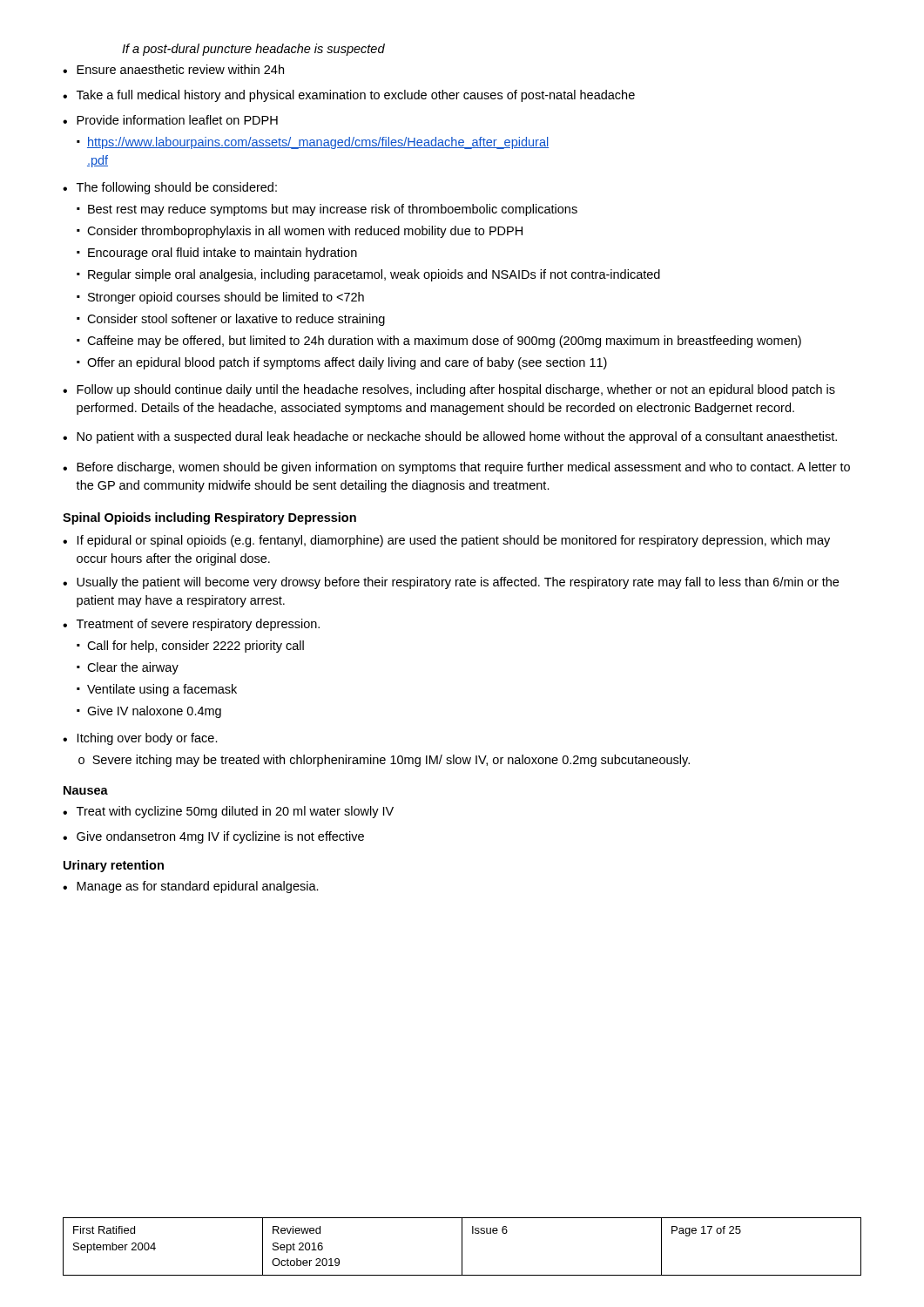The width and height of the screenshot is (924, 1307).
Task: Where does it say "• Provide information leaflet on PDPH https://www.labourpains.com/assets/_managed/cms/files/Headache_after_epidural.pdf"?
Action: pyautogui.click(x=462, y=143)
